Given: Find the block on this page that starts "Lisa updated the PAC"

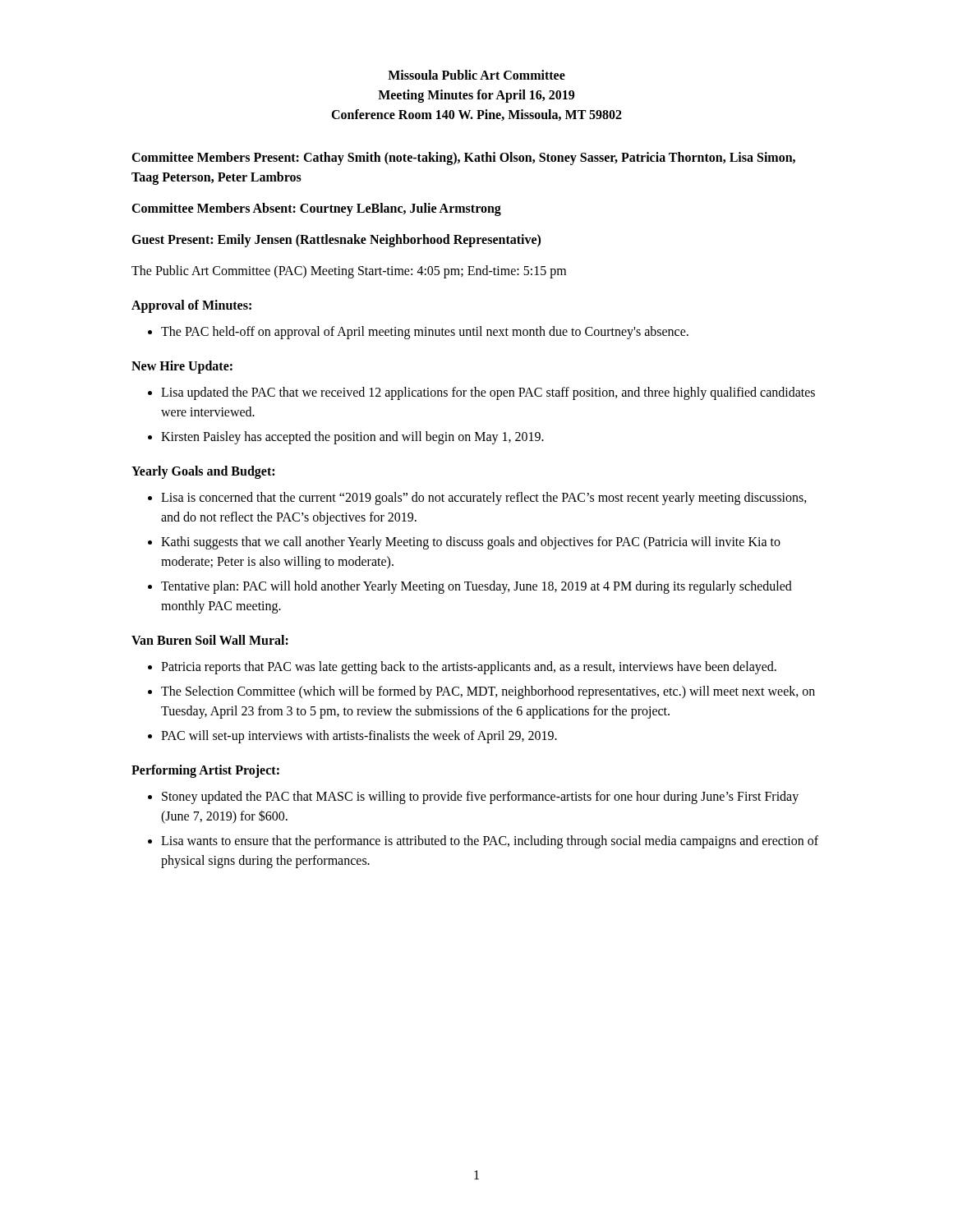Looking at the screenshot, I should coord(488,402).
